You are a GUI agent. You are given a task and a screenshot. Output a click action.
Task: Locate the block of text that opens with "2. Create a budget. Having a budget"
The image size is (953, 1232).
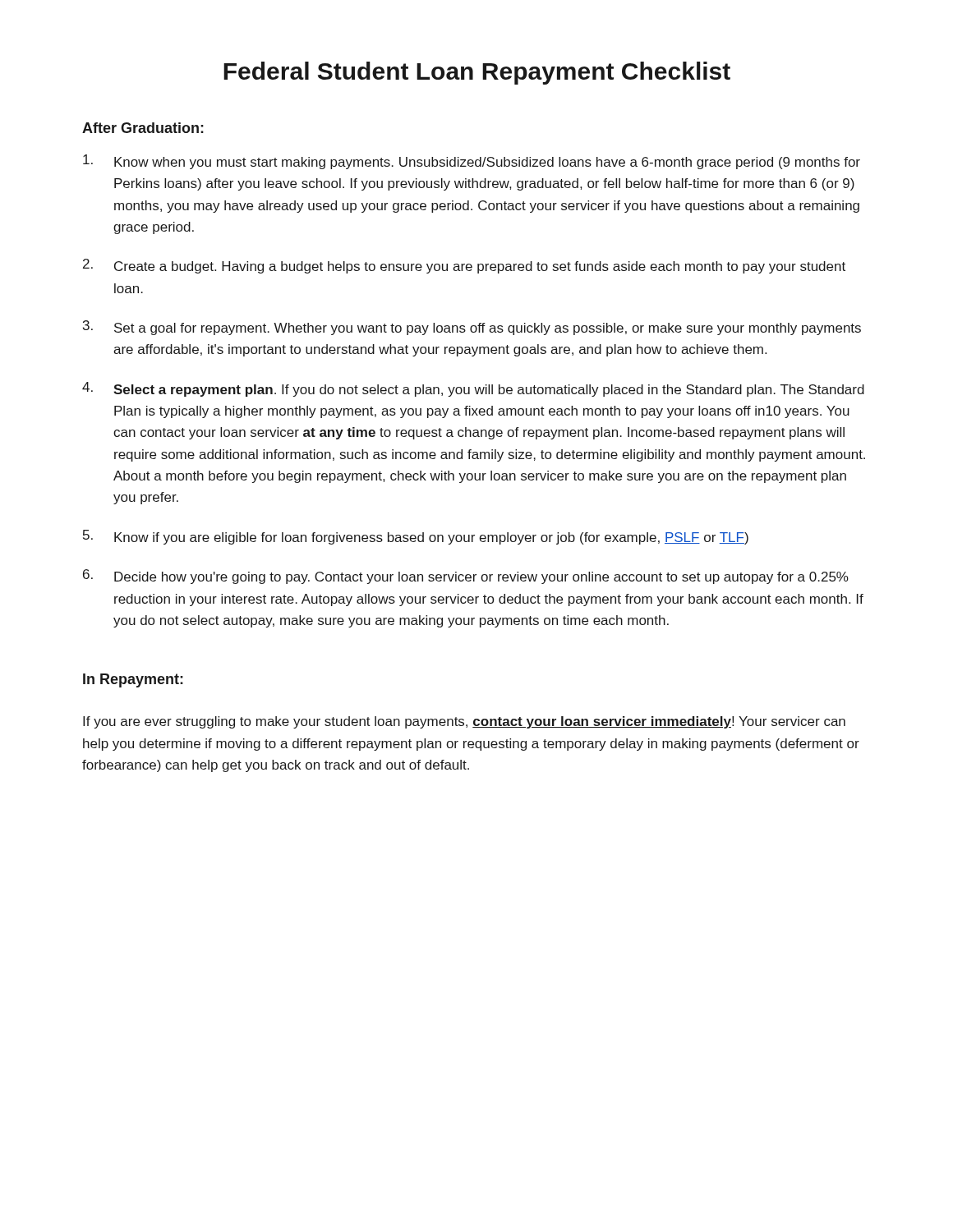pos(476,278)
